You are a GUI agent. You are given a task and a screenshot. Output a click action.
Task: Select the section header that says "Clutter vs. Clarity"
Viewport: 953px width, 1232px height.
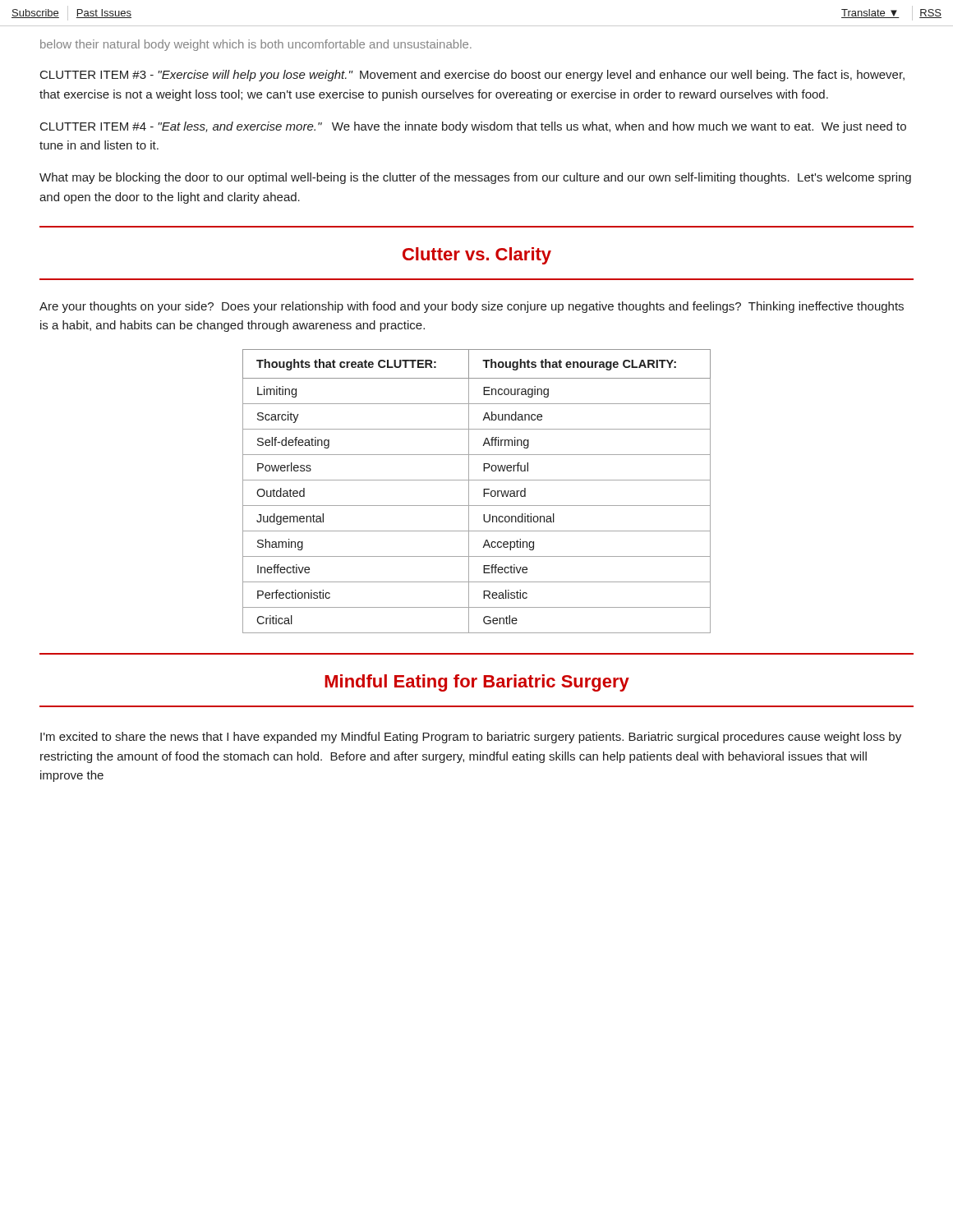[476, 254]
